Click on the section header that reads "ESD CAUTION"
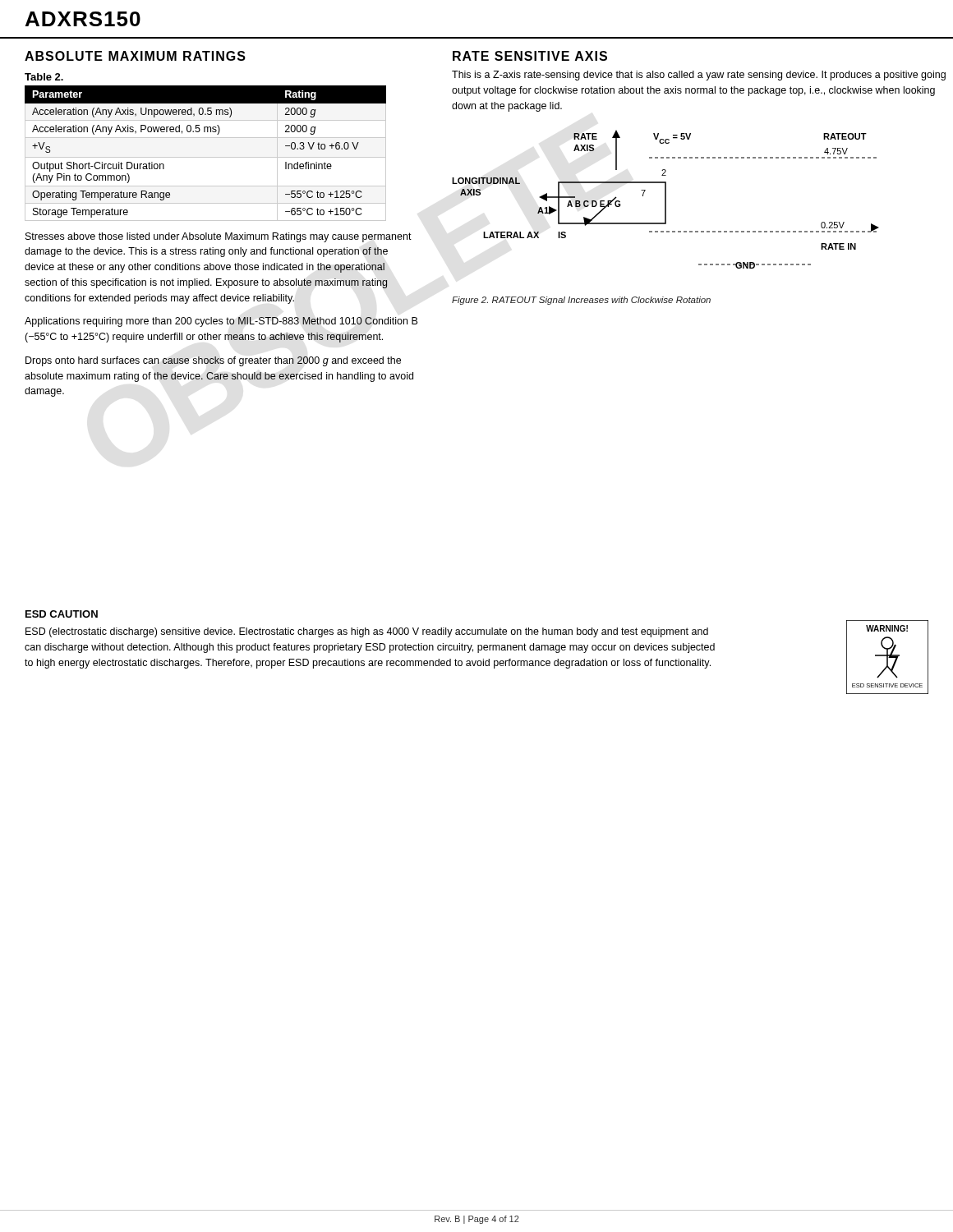953x1232 pixels. 61,614
